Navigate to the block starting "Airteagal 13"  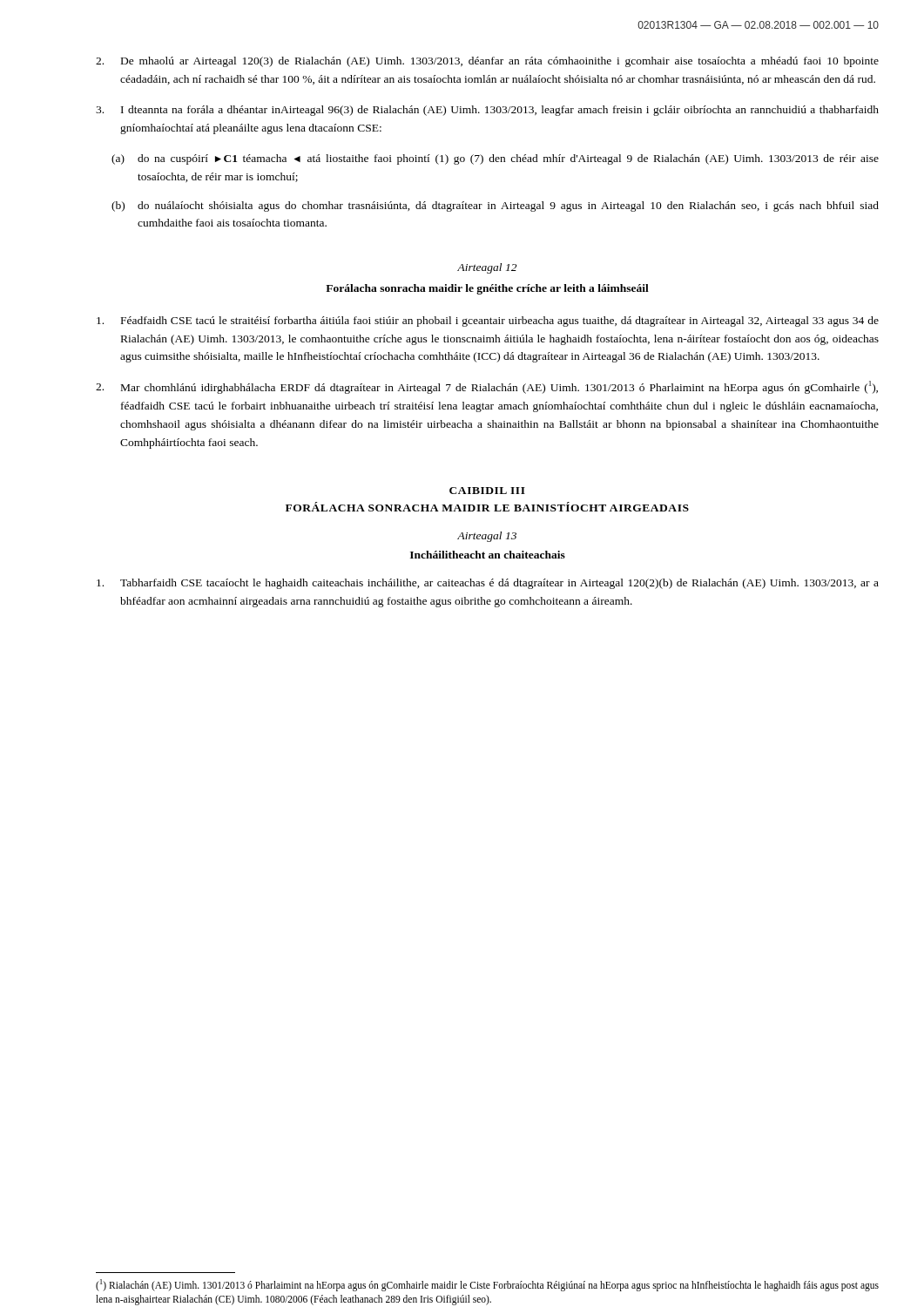[487, 535]
